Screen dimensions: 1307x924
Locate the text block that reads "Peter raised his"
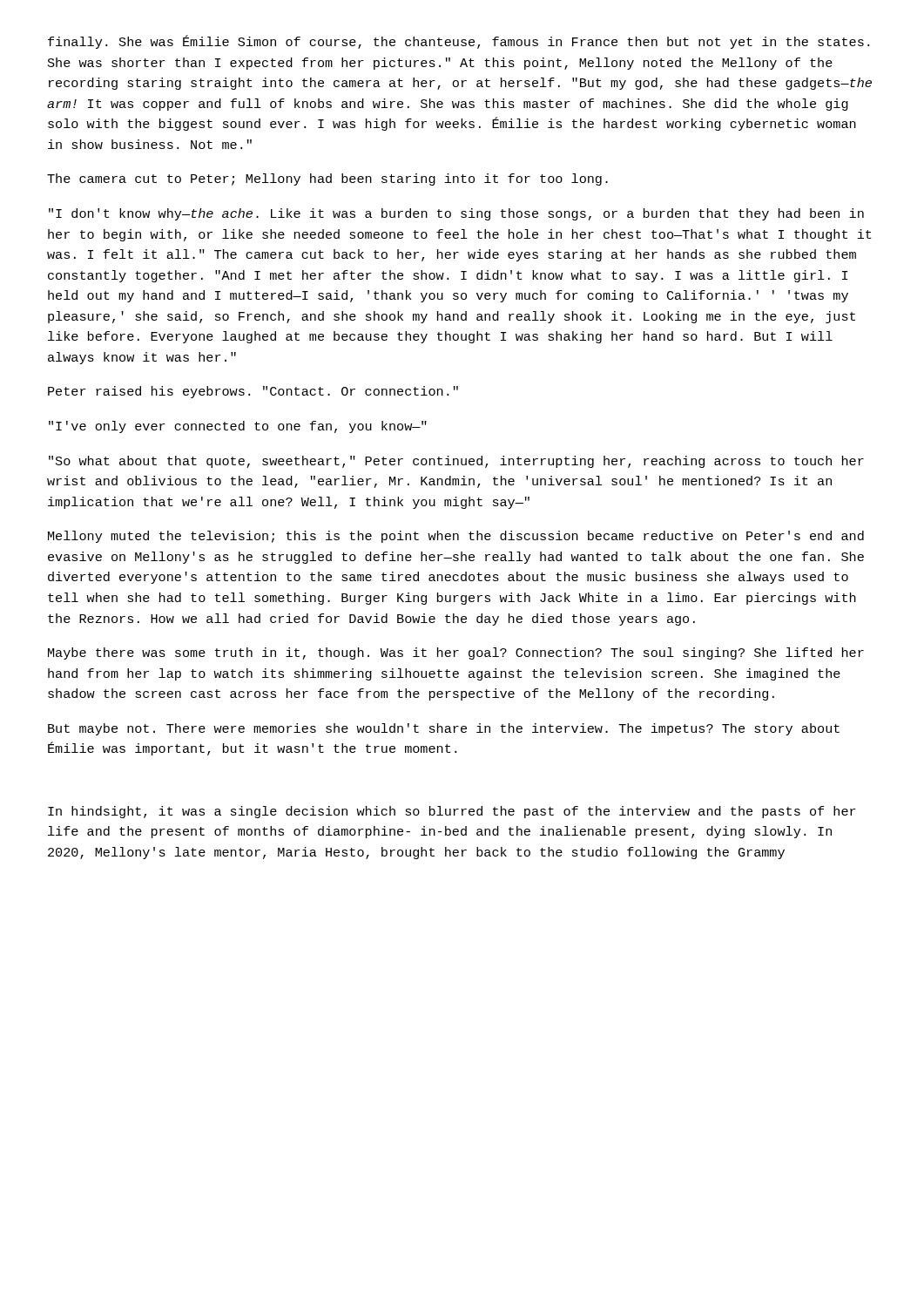(253, 392)
